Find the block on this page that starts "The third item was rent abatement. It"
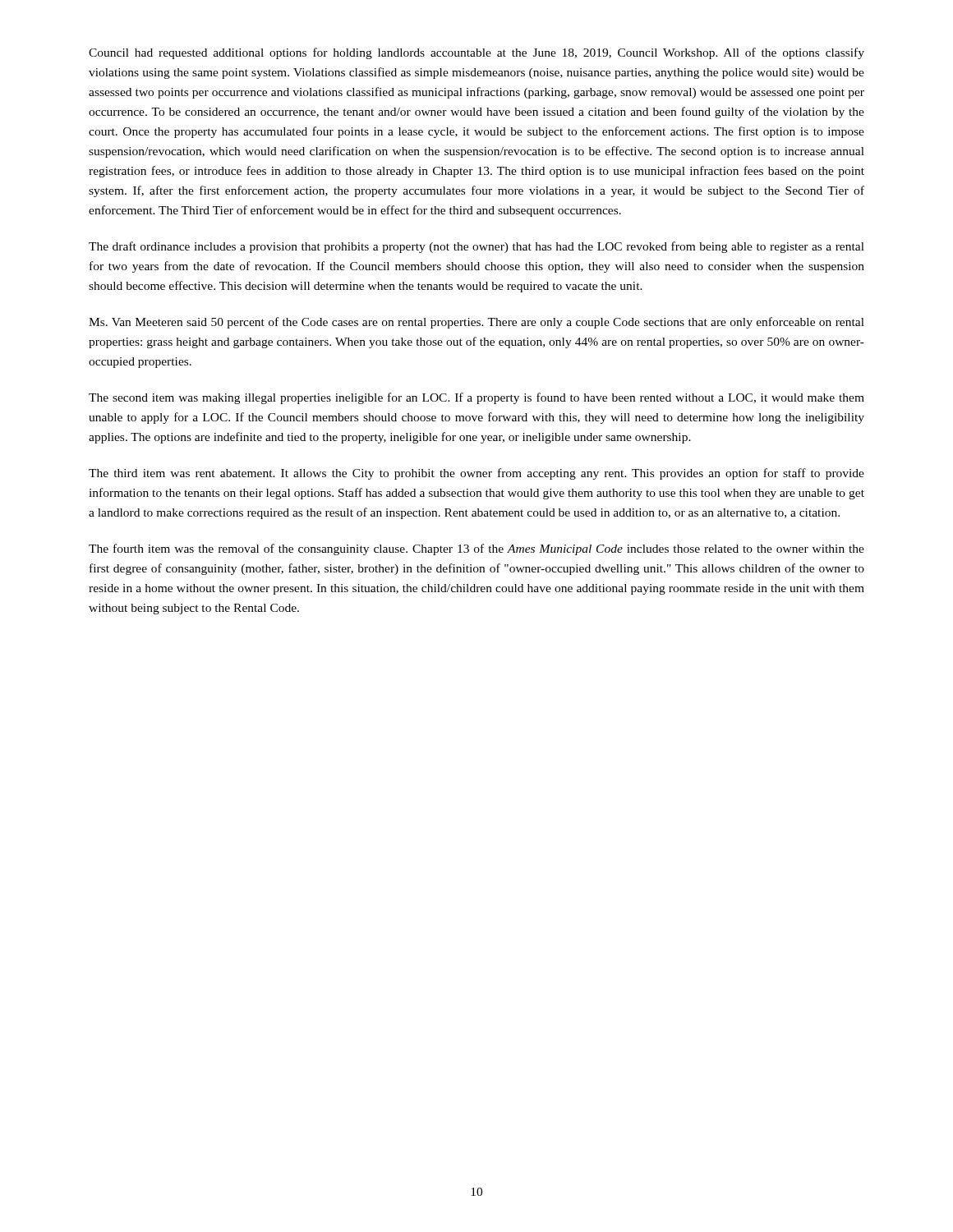 tap(476, 493)
